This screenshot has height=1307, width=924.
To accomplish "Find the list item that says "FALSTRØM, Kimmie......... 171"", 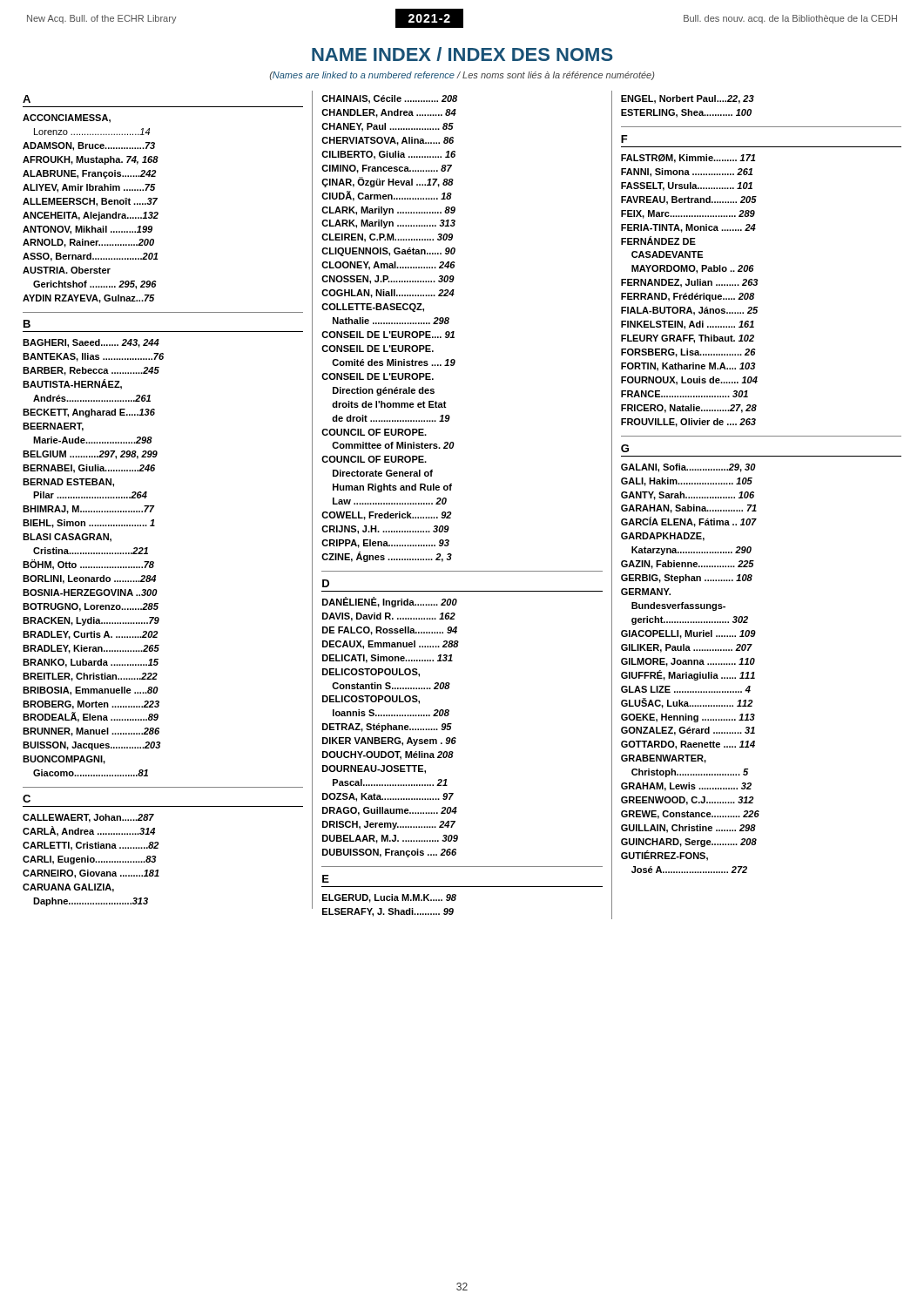I will coord(689,290).
